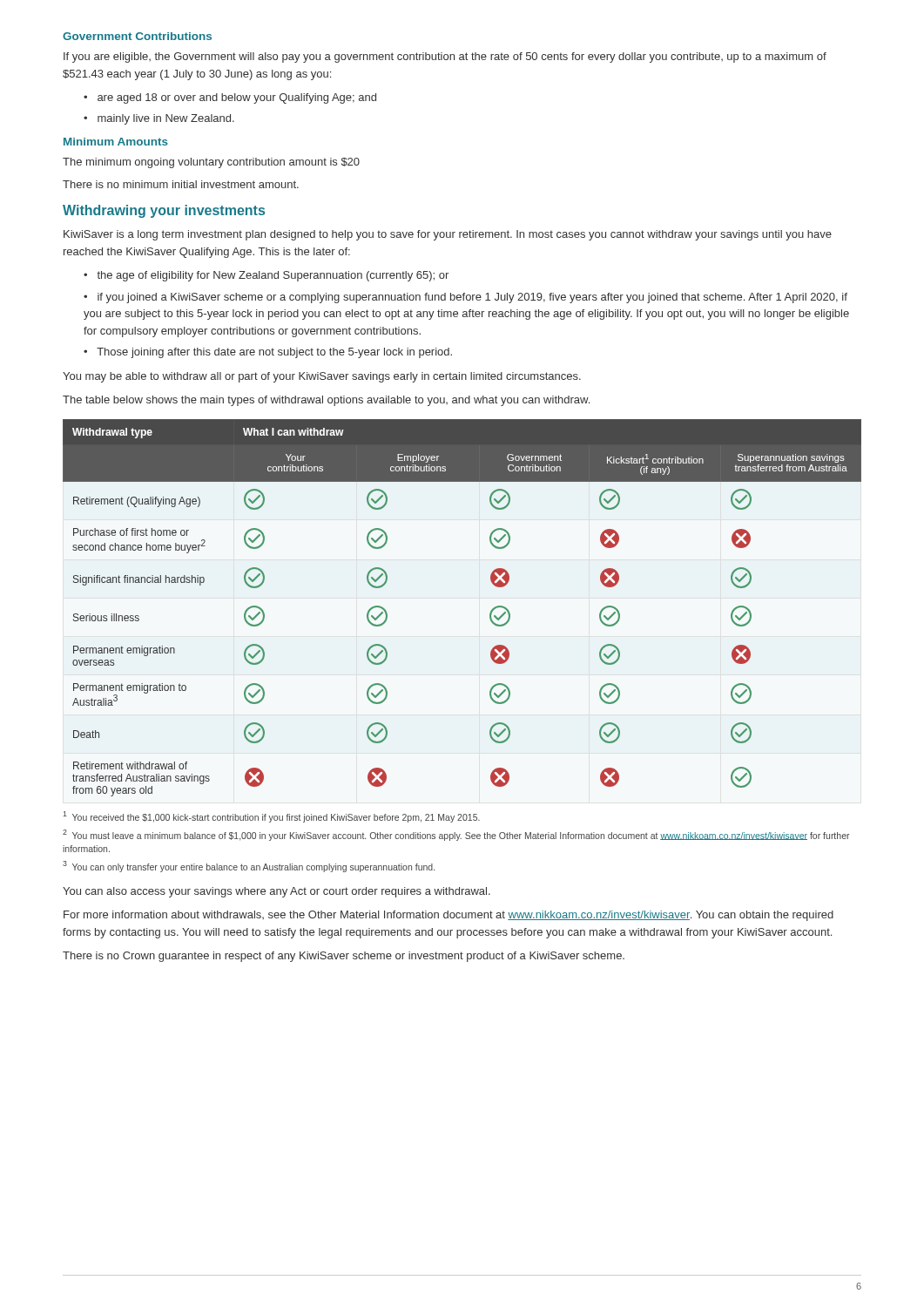This screenshot has height=1307, width=924.
Task: Find the list item that says "• are aged 18 or"
Action: (230, 97)
